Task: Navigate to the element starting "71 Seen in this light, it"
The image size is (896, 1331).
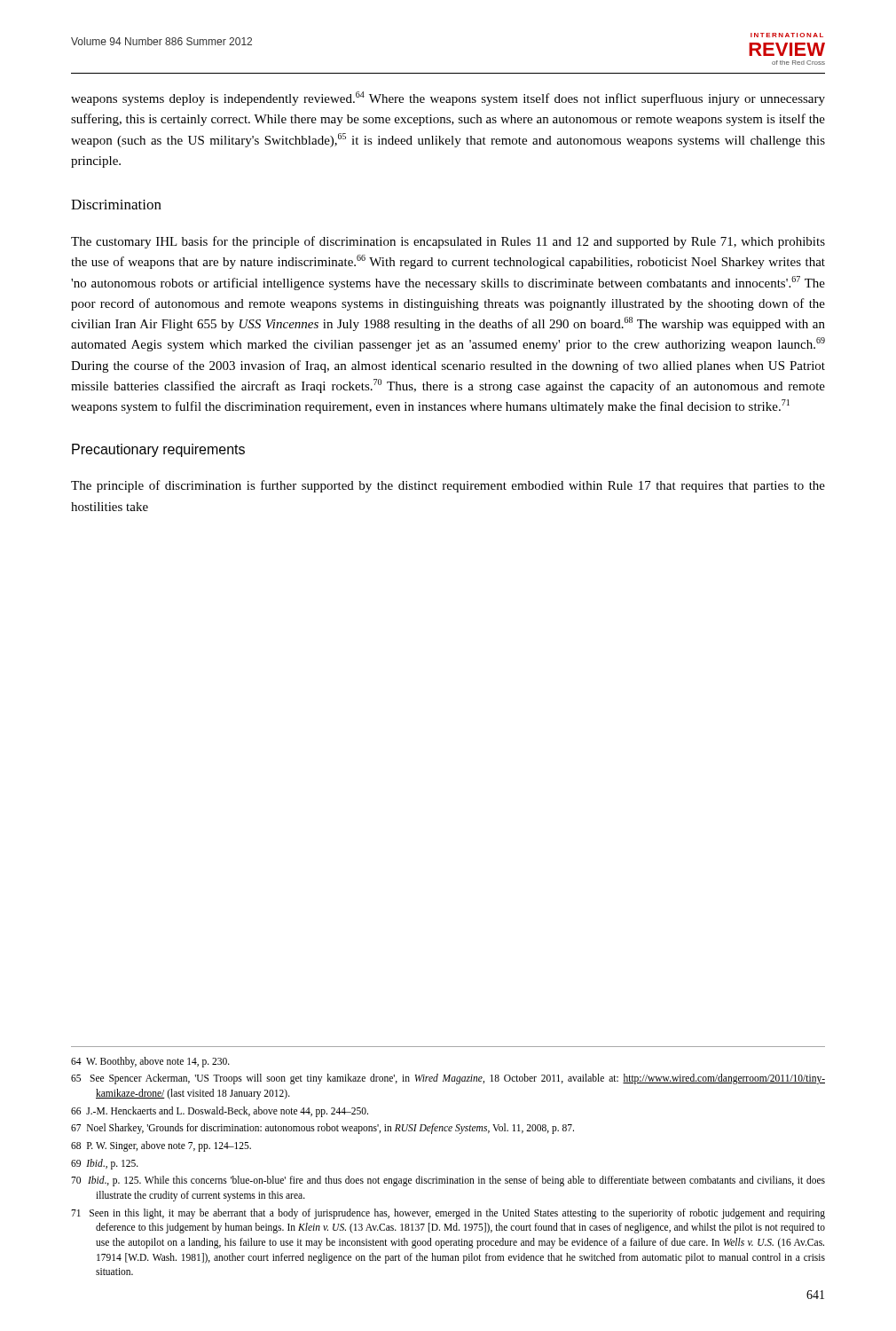Action: pyautogui.click(x=448, y=1242)
